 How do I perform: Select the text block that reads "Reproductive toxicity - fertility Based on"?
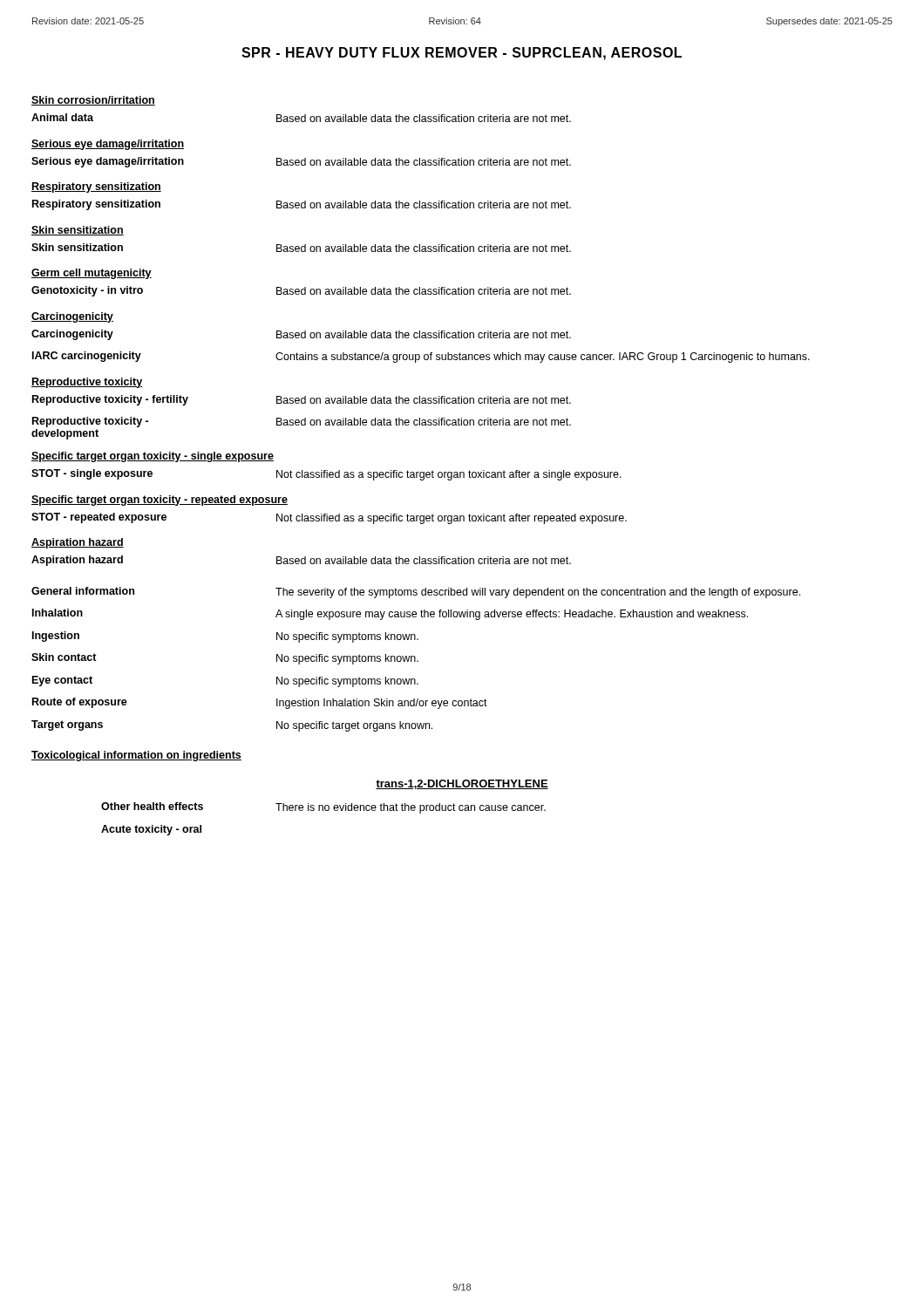click(462, 400)
